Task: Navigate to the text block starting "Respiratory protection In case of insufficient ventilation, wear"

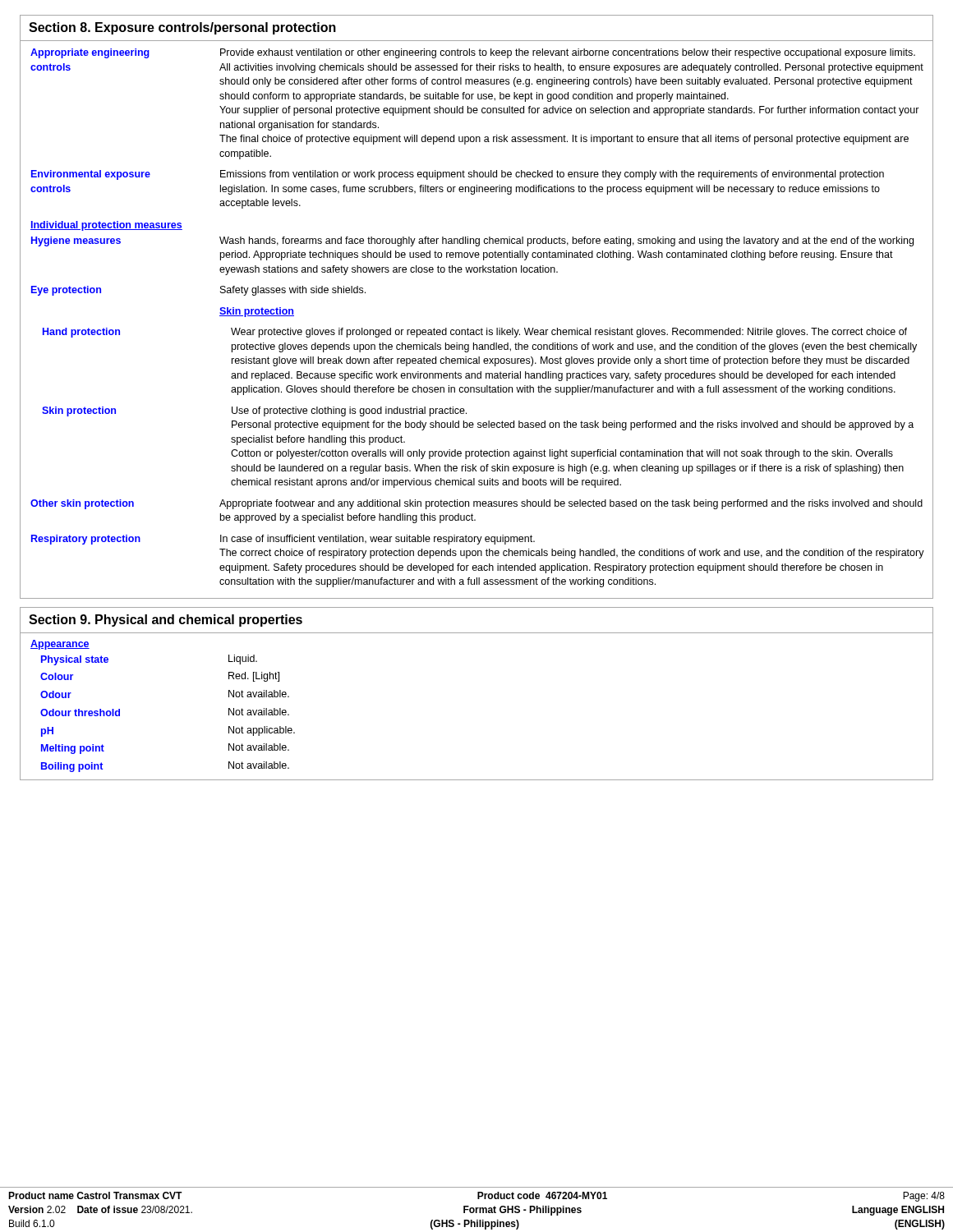Action: [476, 561]
